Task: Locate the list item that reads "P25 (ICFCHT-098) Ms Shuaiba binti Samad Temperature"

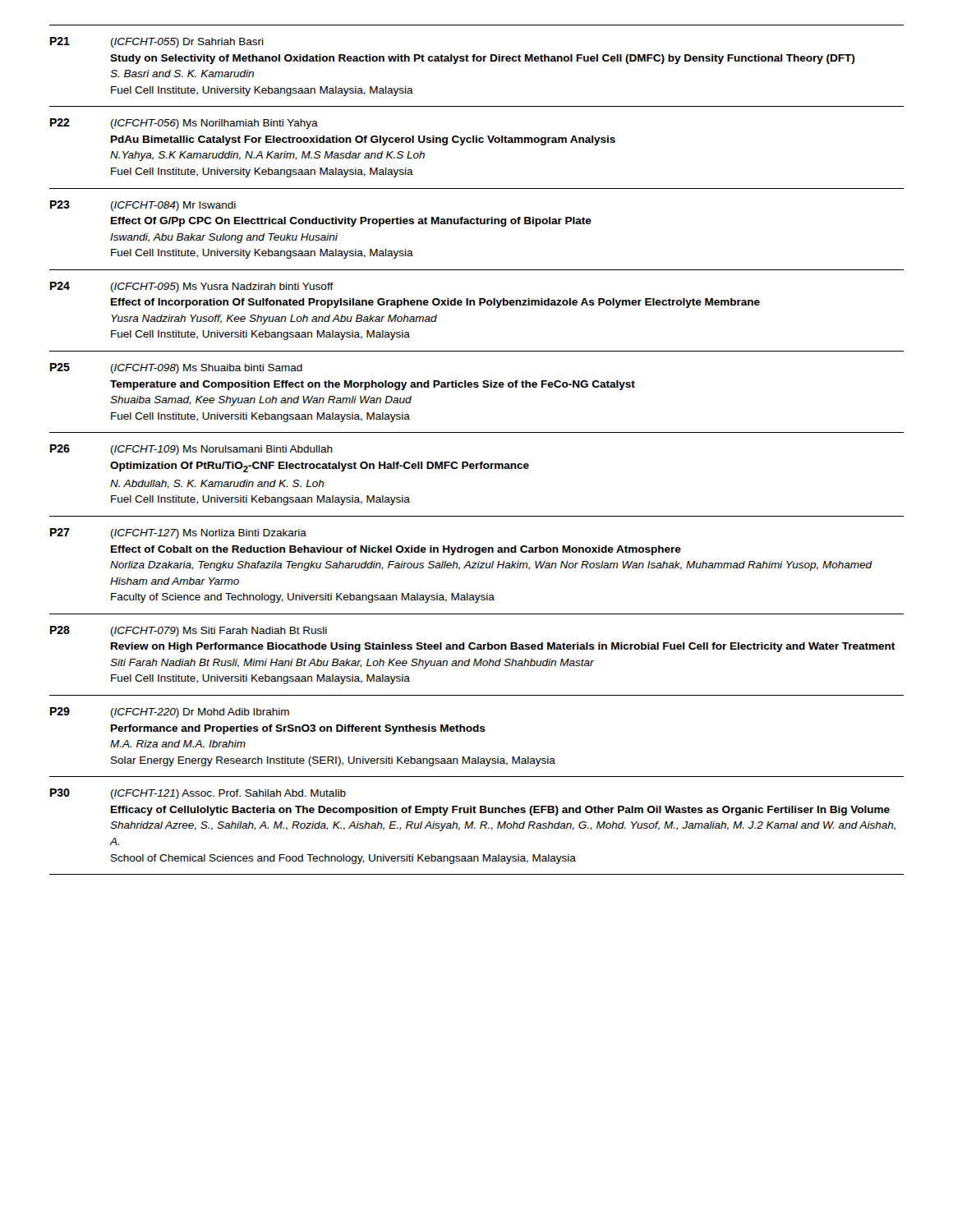Action: pos(476,392)
